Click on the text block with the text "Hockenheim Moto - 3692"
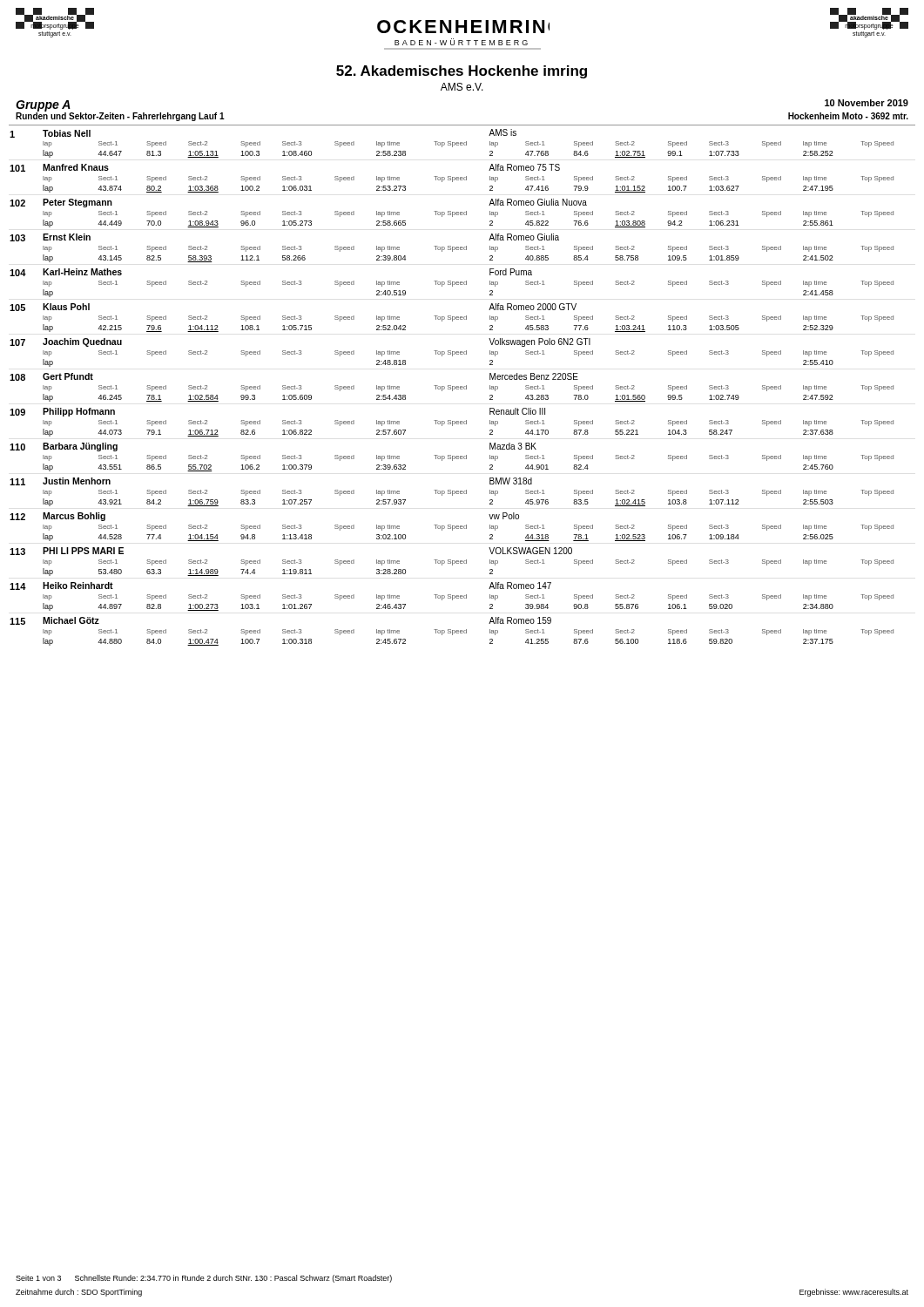The width and height of the screenshot is (924, 1307). [848, 116]
